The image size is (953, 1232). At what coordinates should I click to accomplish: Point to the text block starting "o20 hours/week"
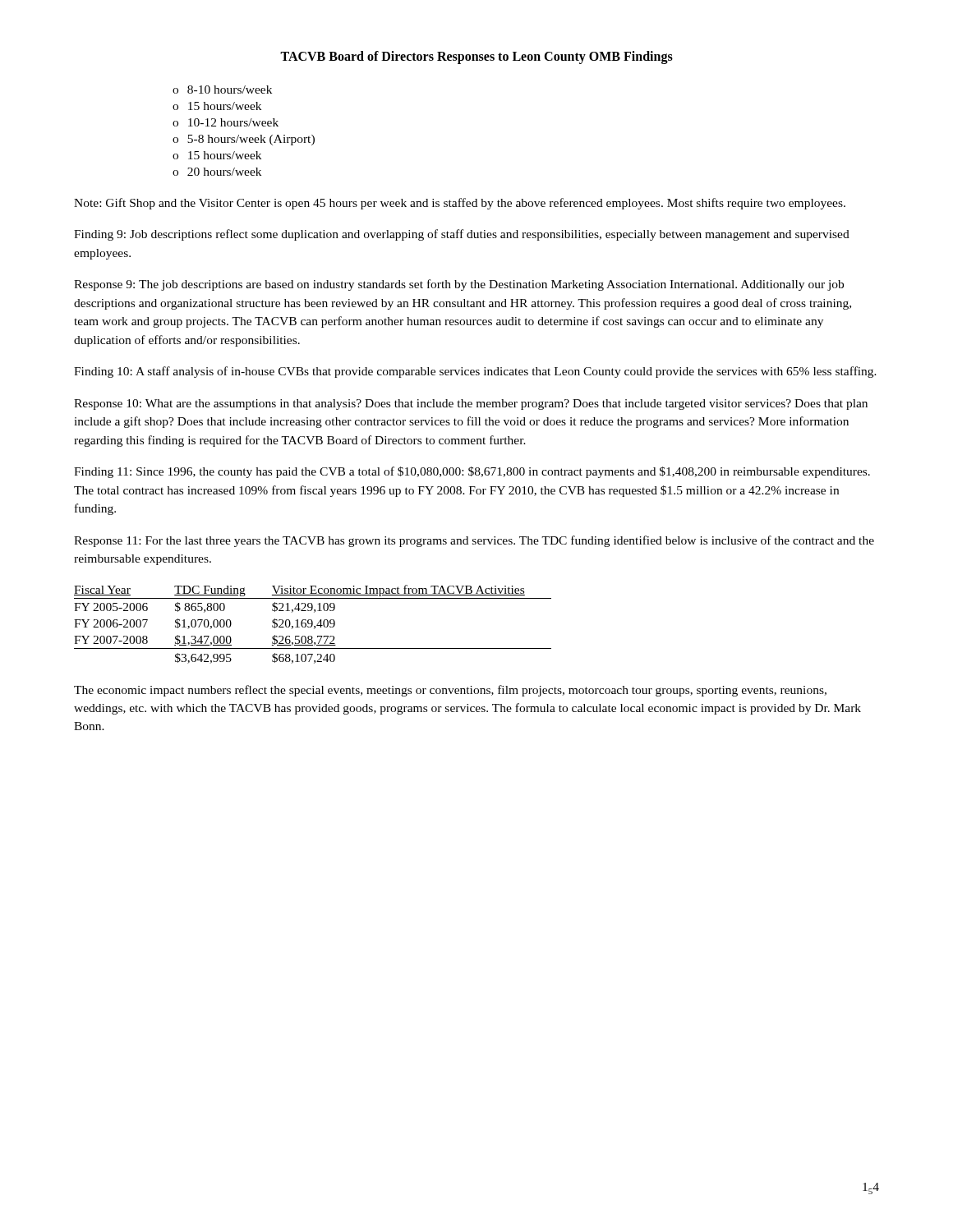coord(217,172)
